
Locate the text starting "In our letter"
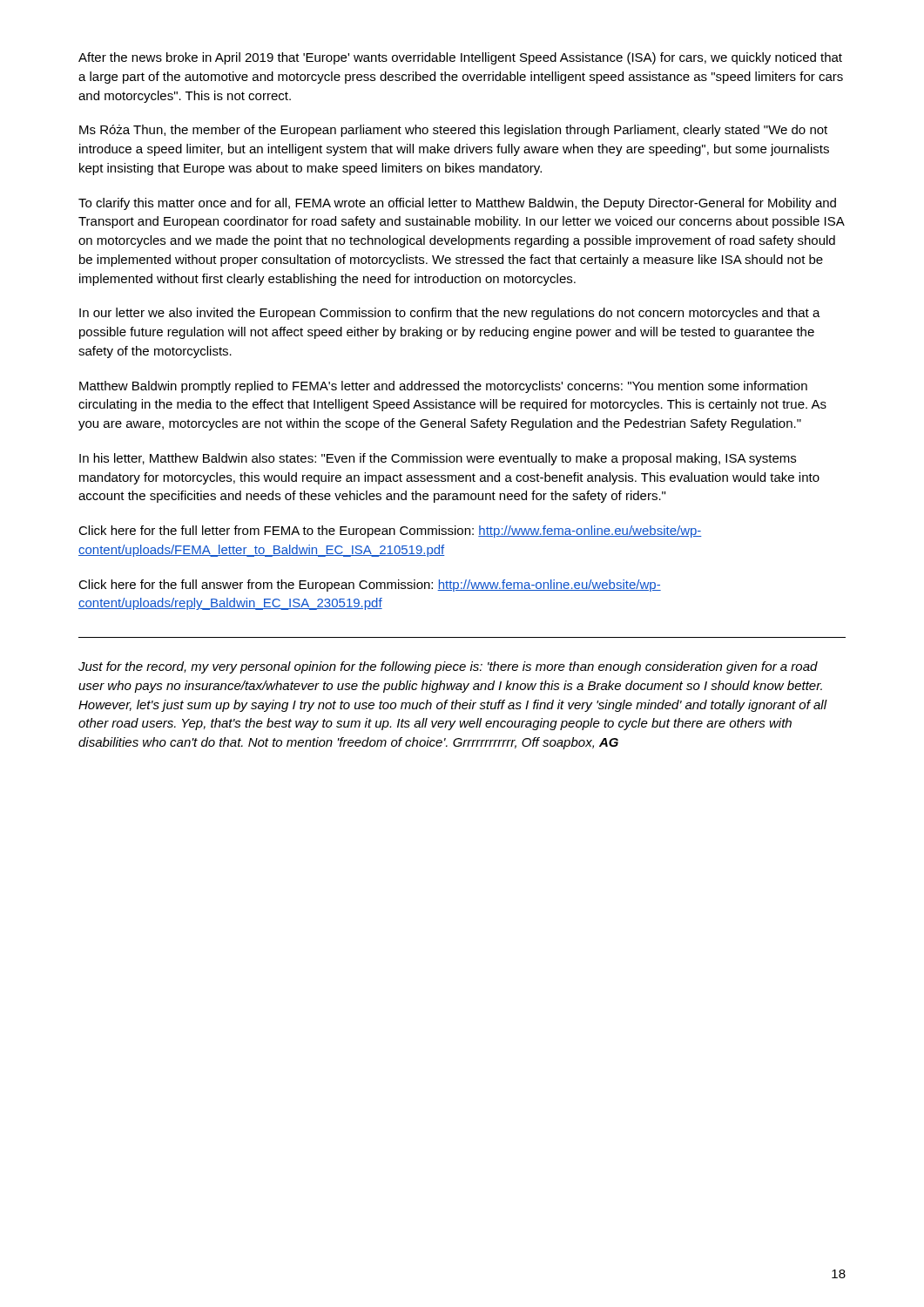449,332
